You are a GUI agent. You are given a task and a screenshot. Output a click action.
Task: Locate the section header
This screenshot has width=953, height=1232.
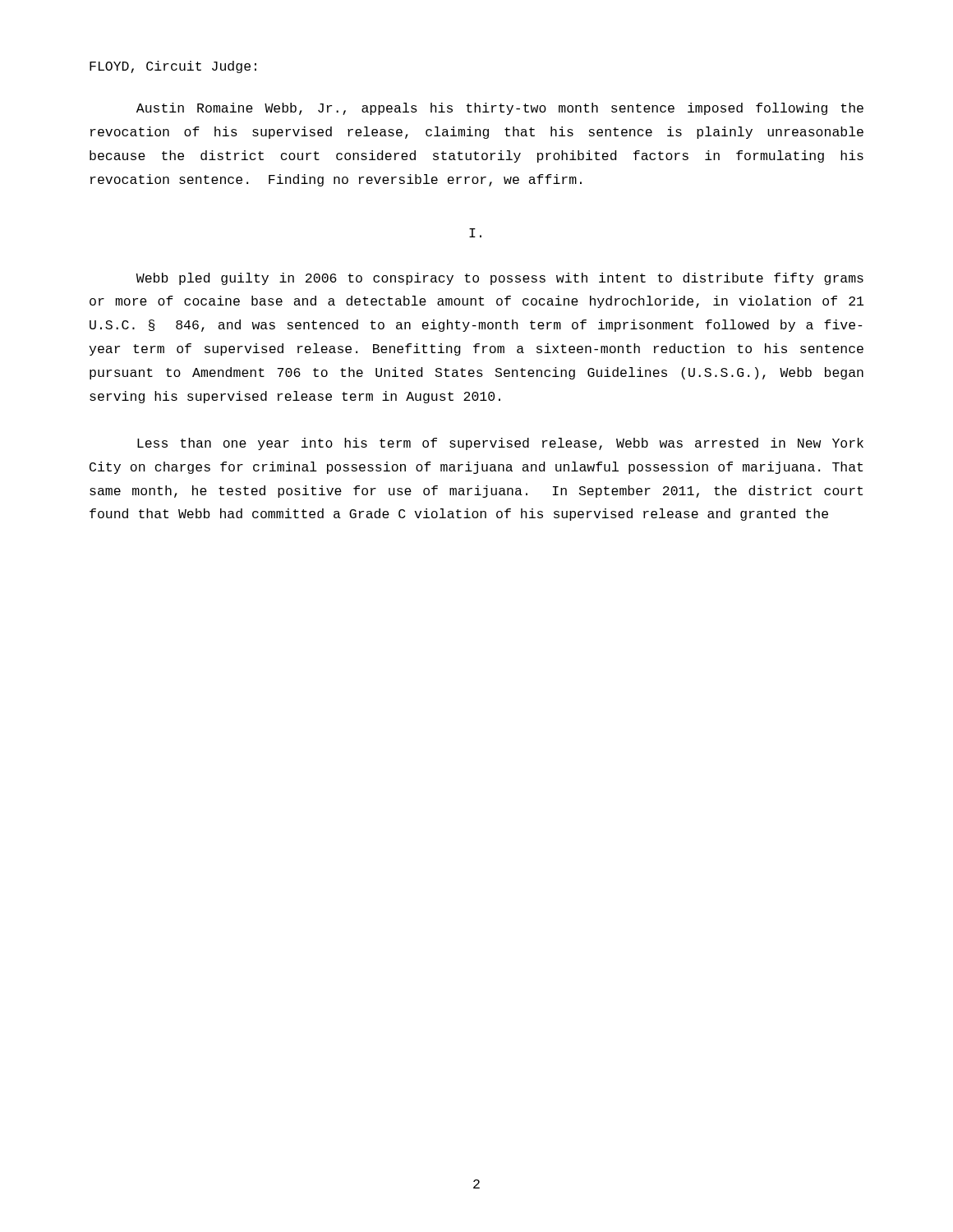[476, 233]
